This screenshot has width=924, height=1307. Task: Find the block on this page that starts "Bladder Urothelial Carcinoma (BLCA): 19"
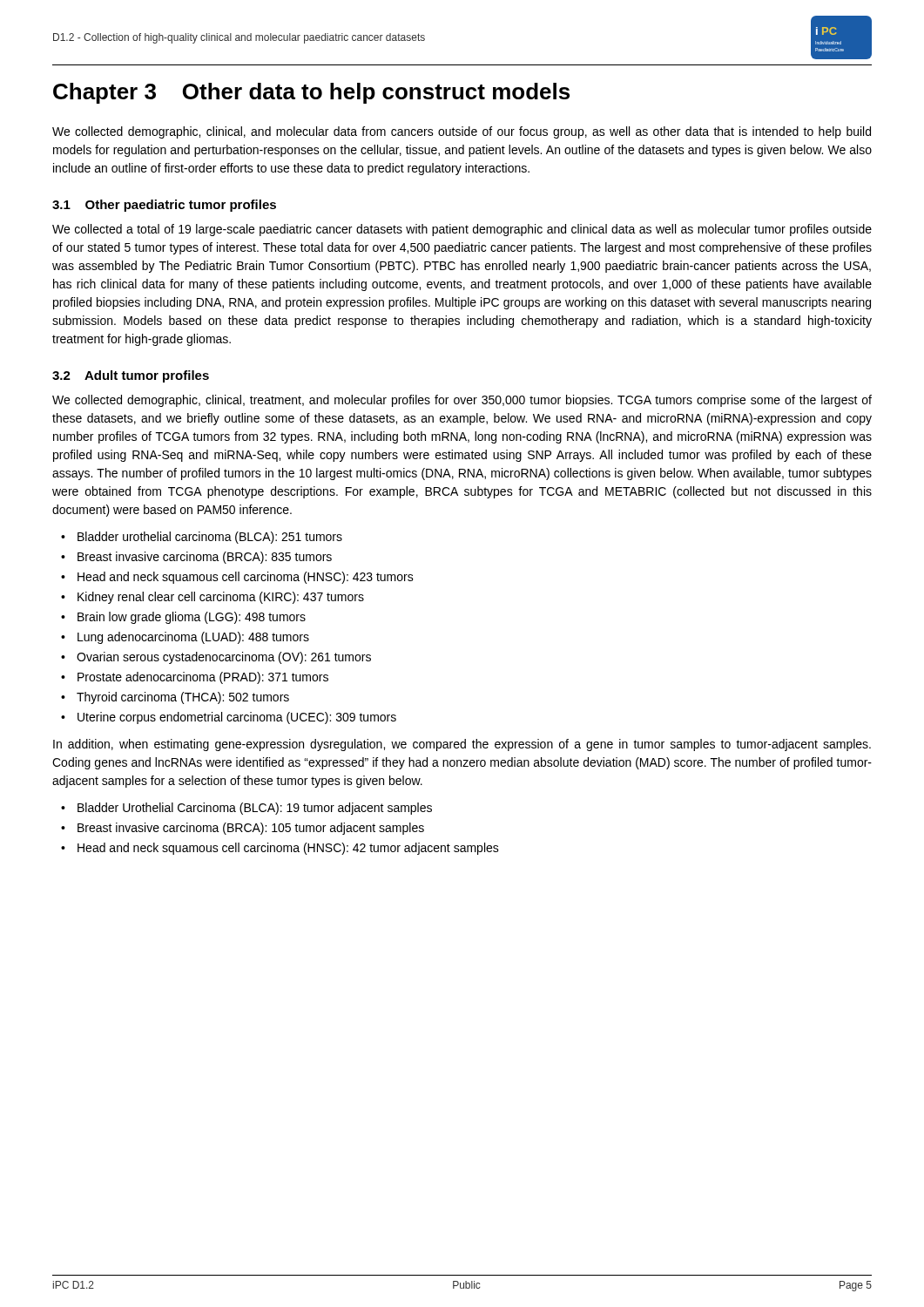[x=255, y=808]
